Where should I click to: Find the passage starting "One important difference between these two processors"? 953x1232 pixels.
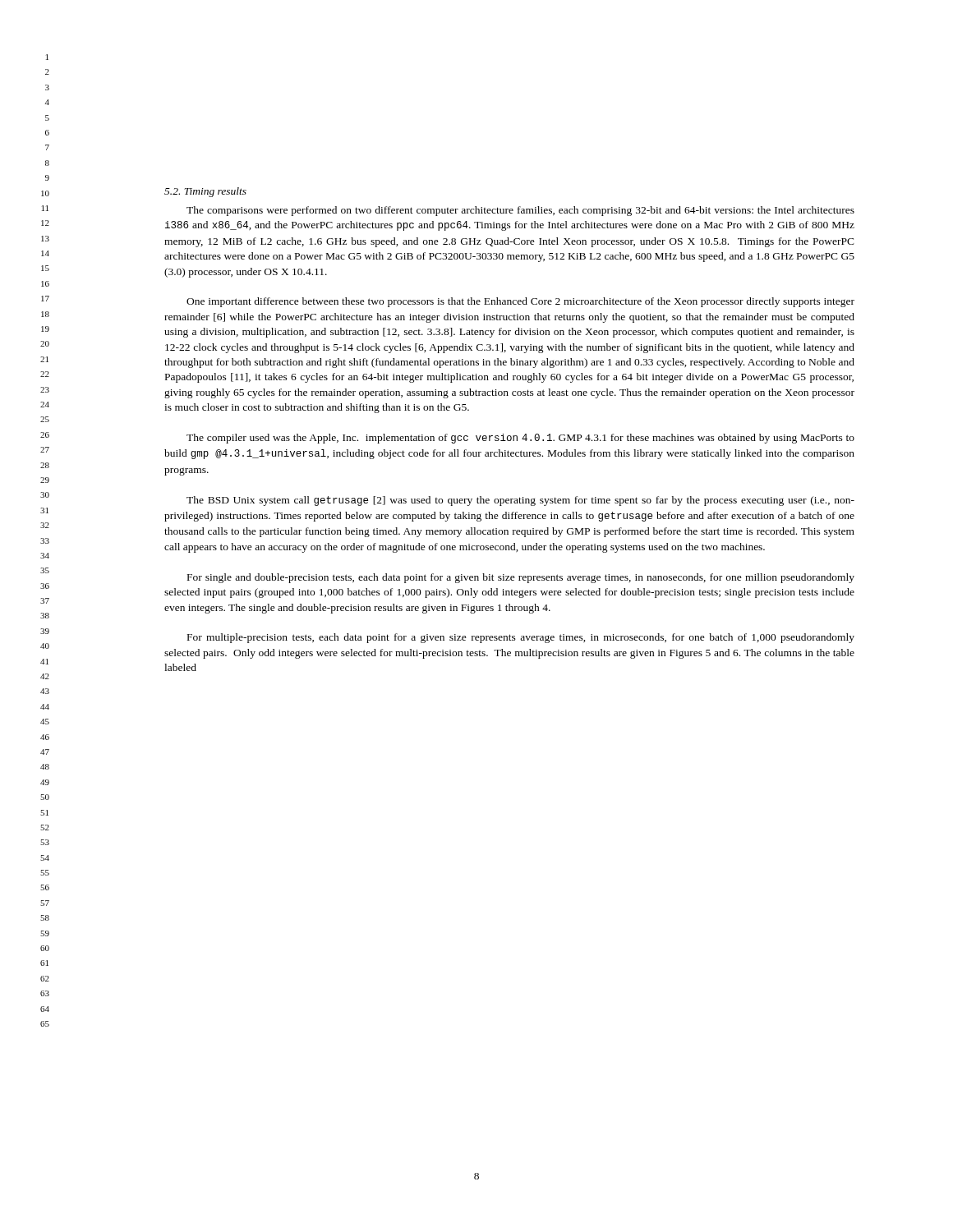pos(509,354)
